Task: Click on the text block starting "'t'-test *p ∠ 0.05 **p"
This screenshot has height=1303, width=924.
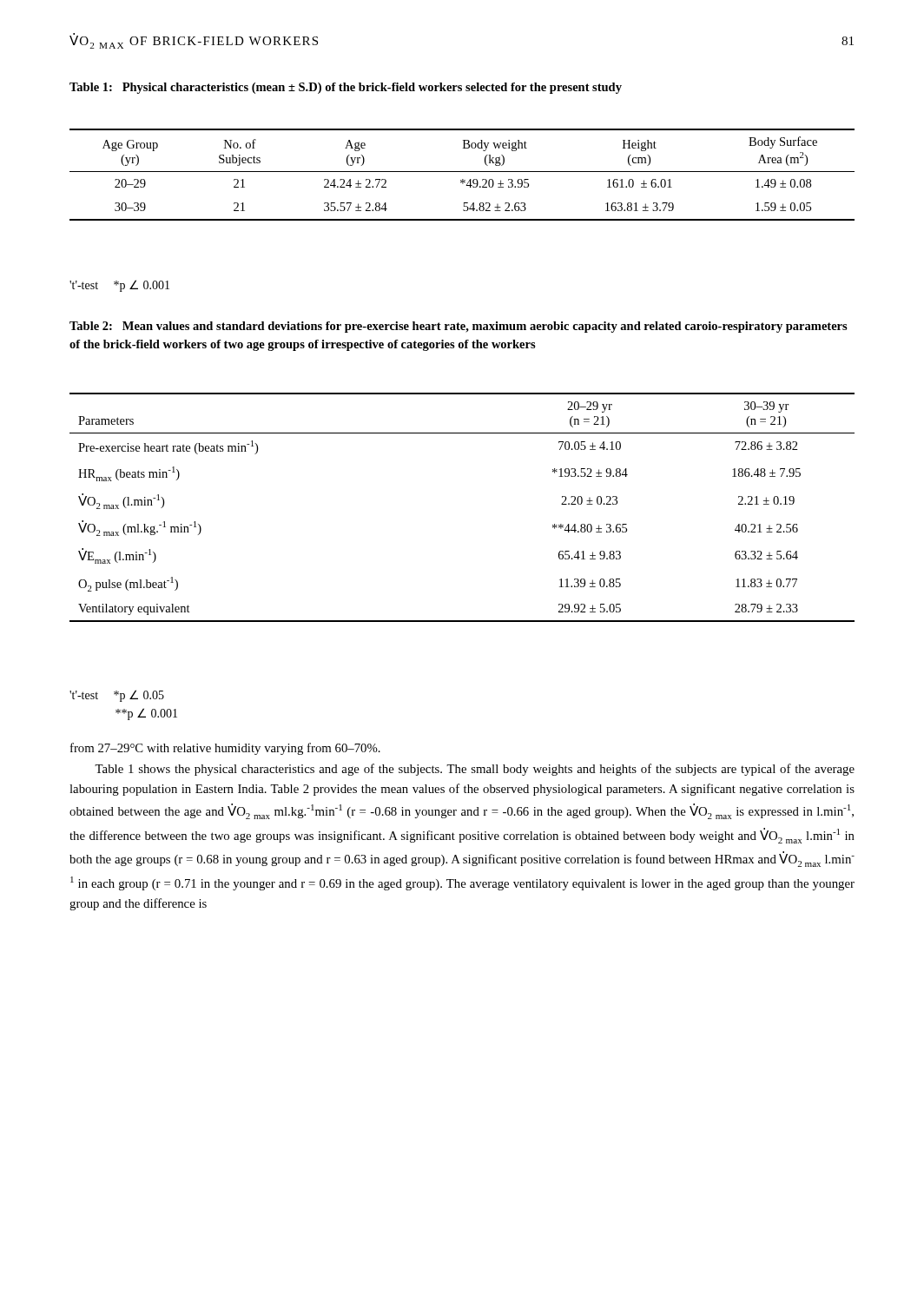Action: (x=124, y=705)
